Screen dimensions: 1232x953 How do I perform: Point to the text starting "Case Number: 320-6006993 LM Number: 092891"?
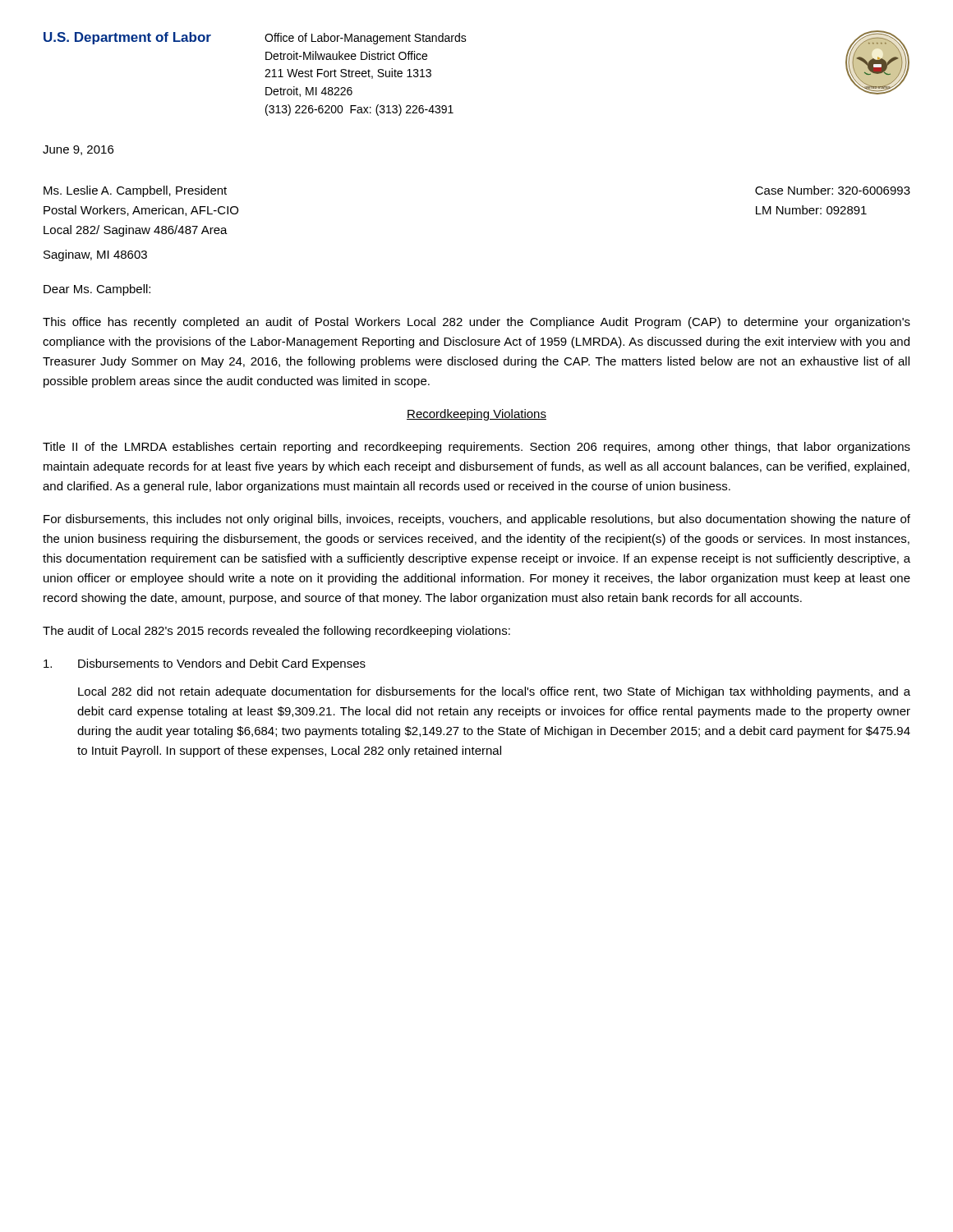click(x=833, y=200)
